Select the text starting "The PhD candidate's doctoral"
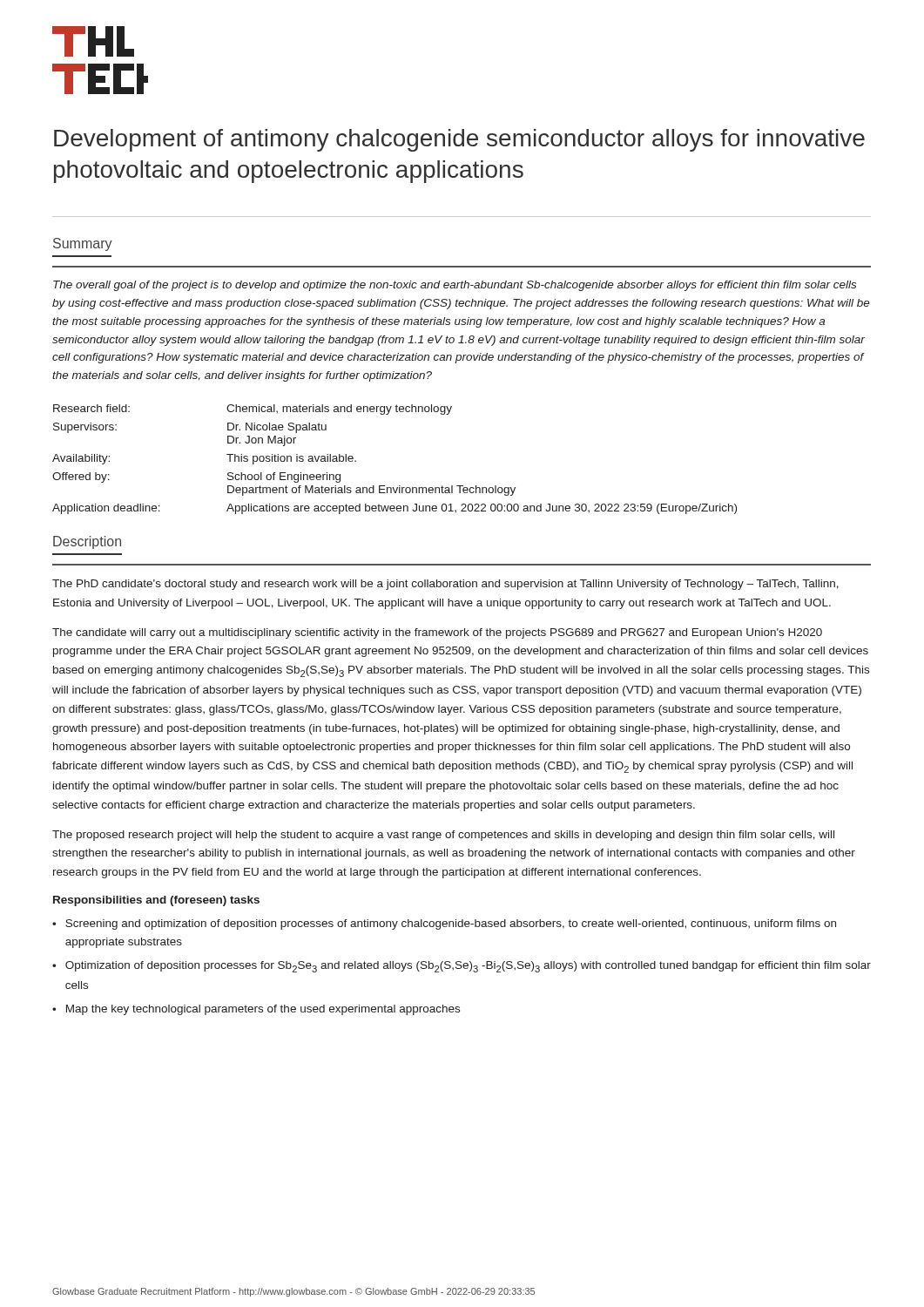 click(446, 593)
